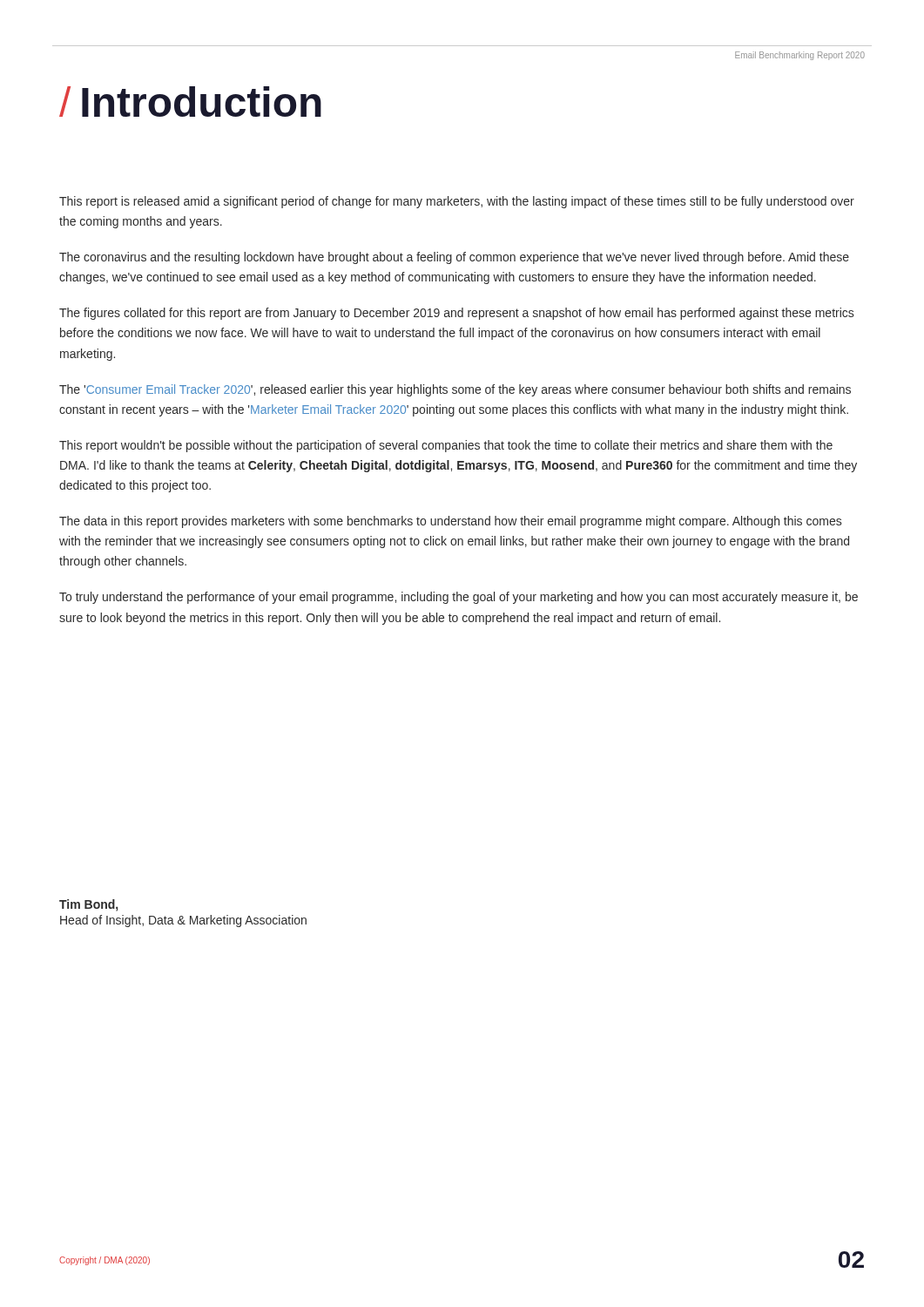Click on the text block with the text "Tim Bond, Head of Insight, Data"
The height and width of the screenshot is (1307, 924).
coord(183,912)
